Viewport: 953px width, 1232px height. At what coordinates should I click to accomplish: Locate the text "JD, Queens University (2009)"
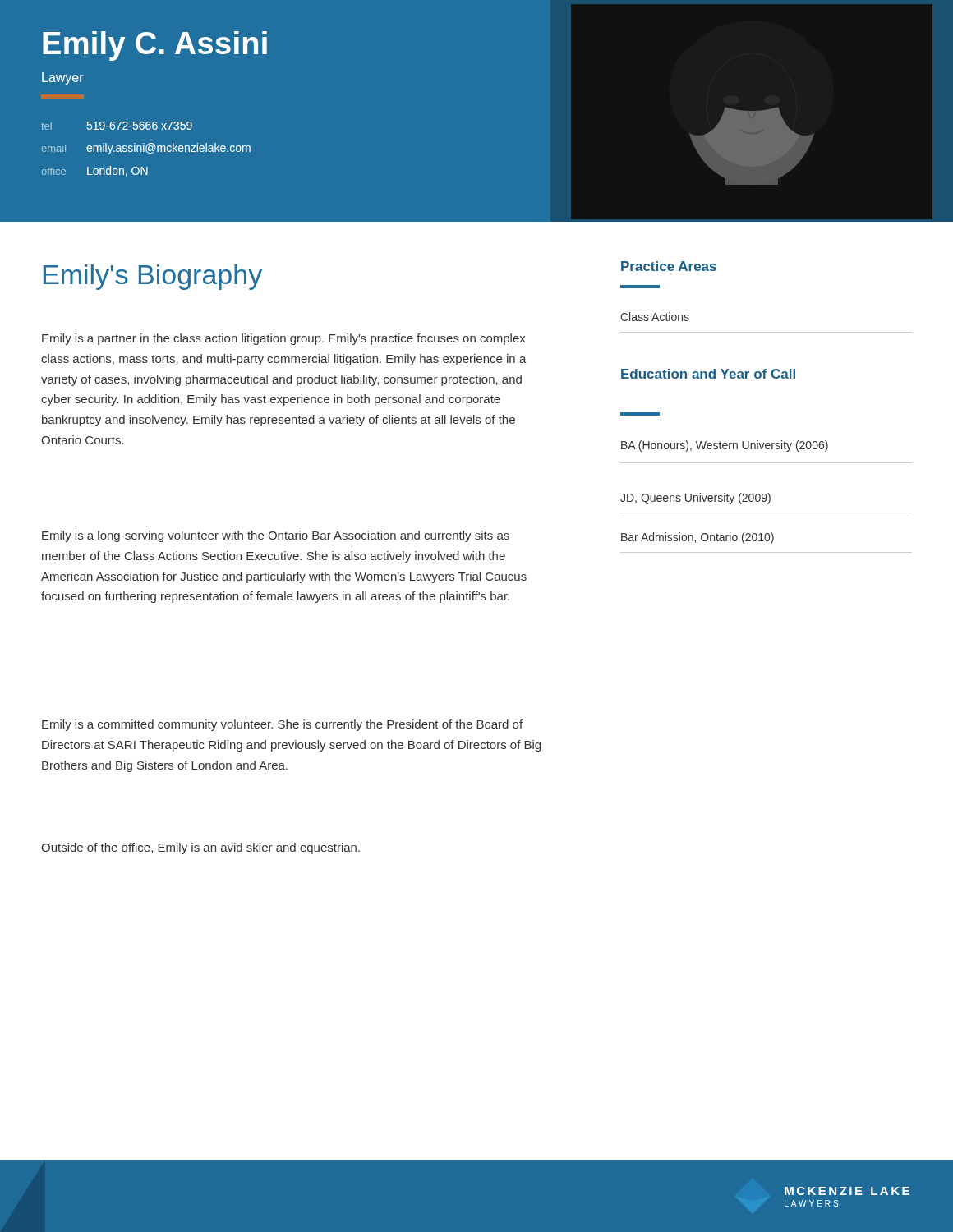click(x=696, y=498)
